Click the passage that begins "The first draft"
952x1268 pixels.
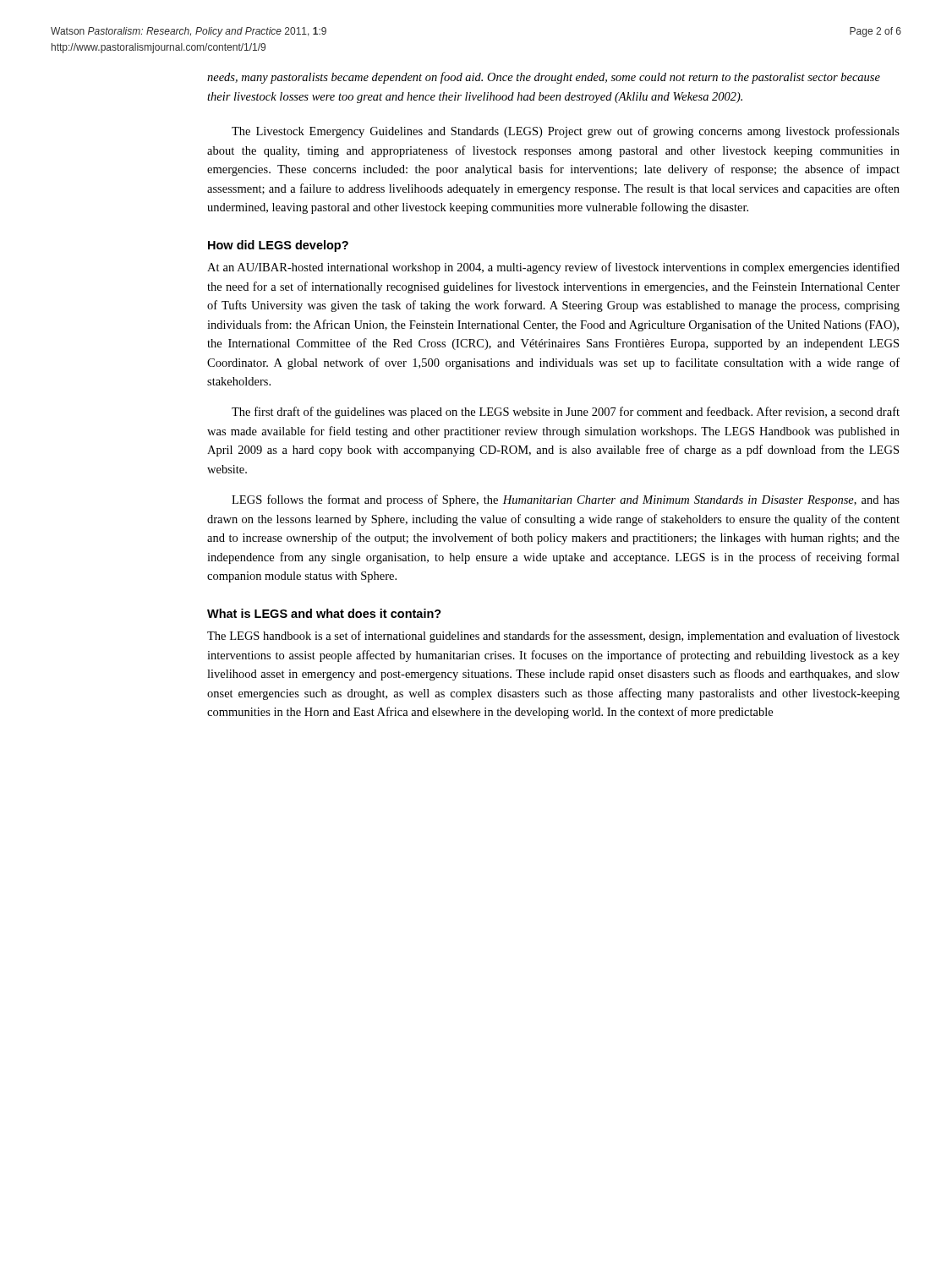553,441
